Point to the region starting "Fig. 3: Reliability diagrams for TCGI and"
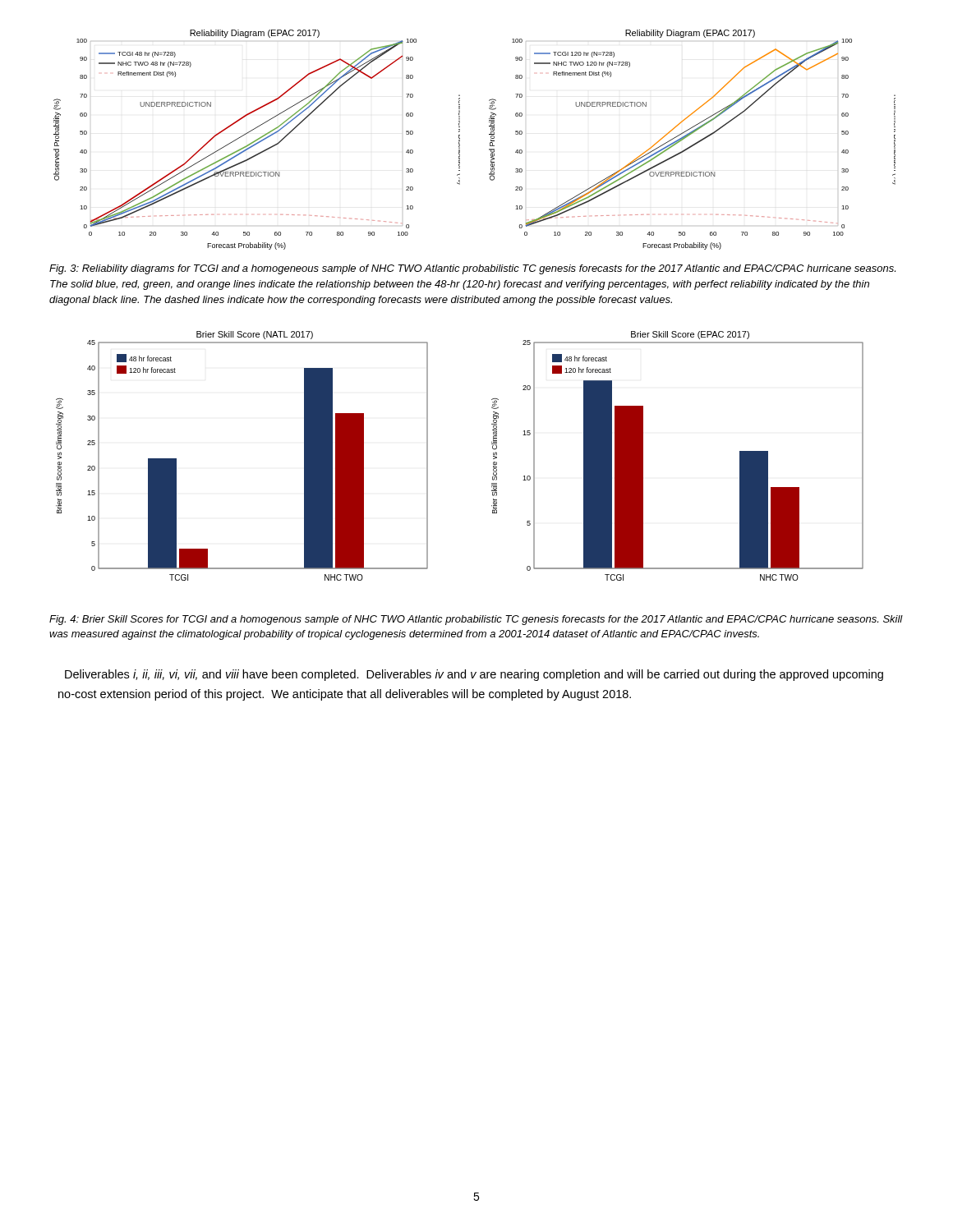Viewport: 953px width, 1232px height. (x=473, y=284)
